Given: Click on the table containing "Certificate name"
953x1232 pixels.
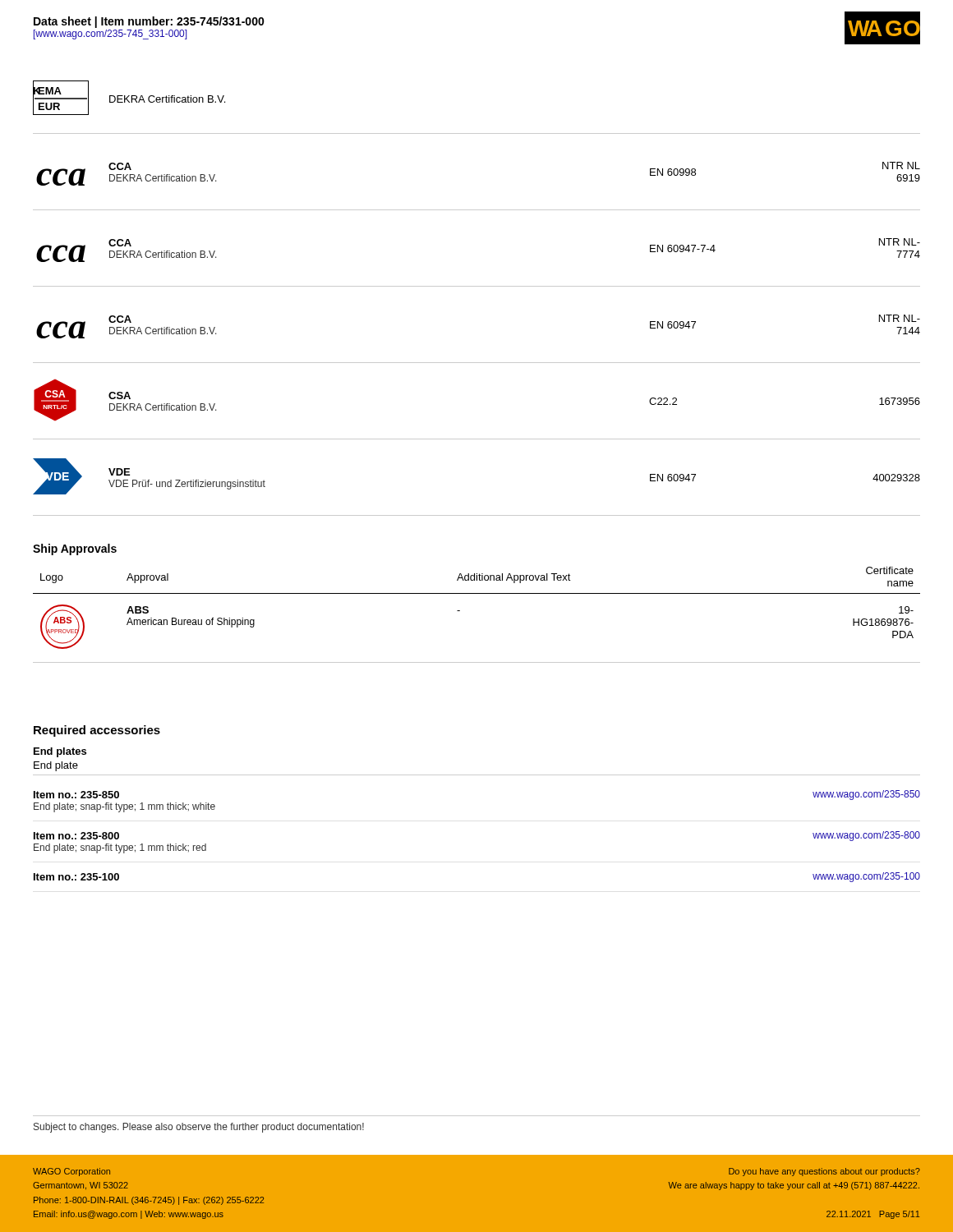Looking at the screenshot, I should (x=476, y=612).
